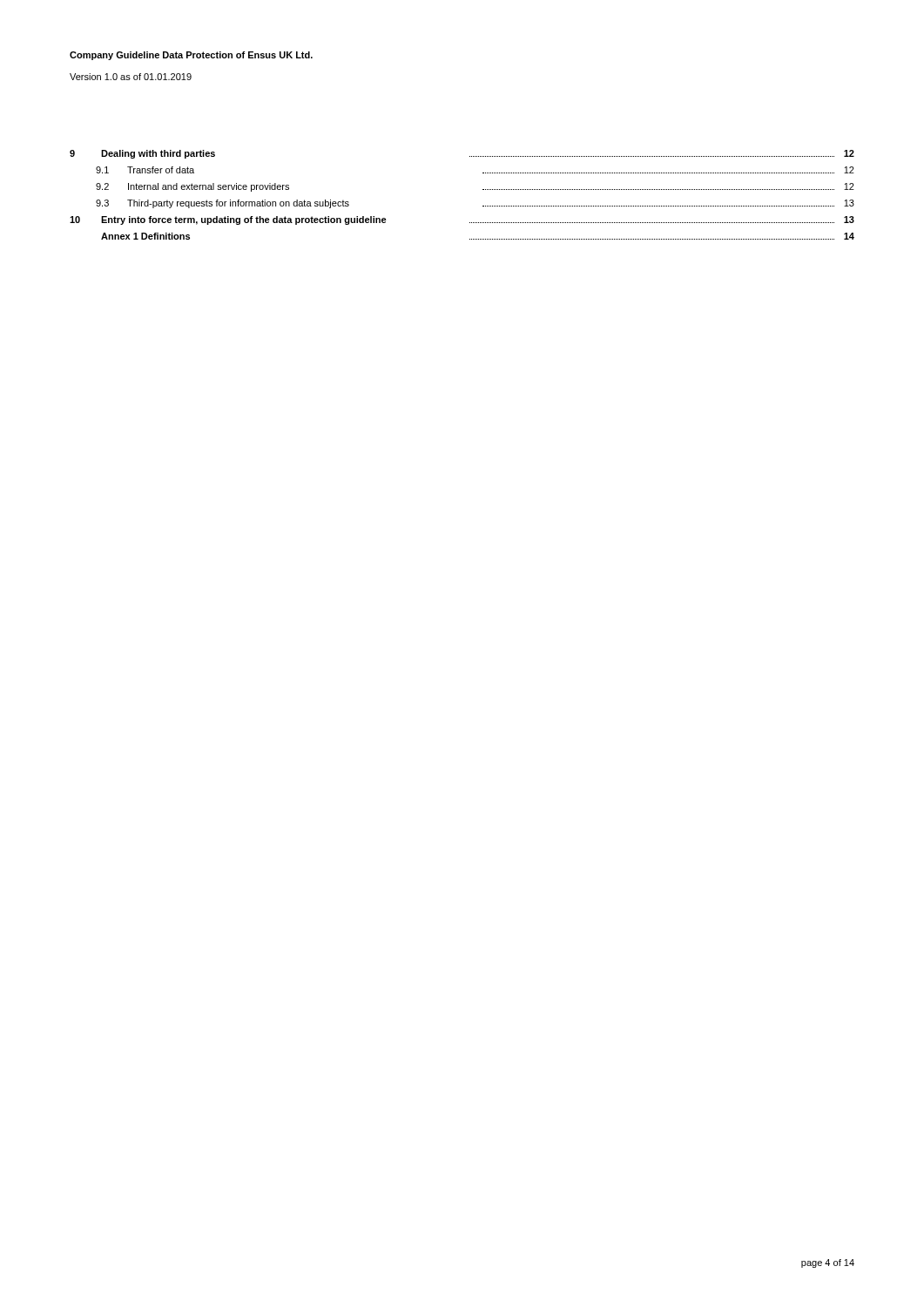This screenshot has width=924, height=1307.
Task: Click the passage that begins "Version 1.0 as"
Action: pyautogui.click(x=131, y=77)
